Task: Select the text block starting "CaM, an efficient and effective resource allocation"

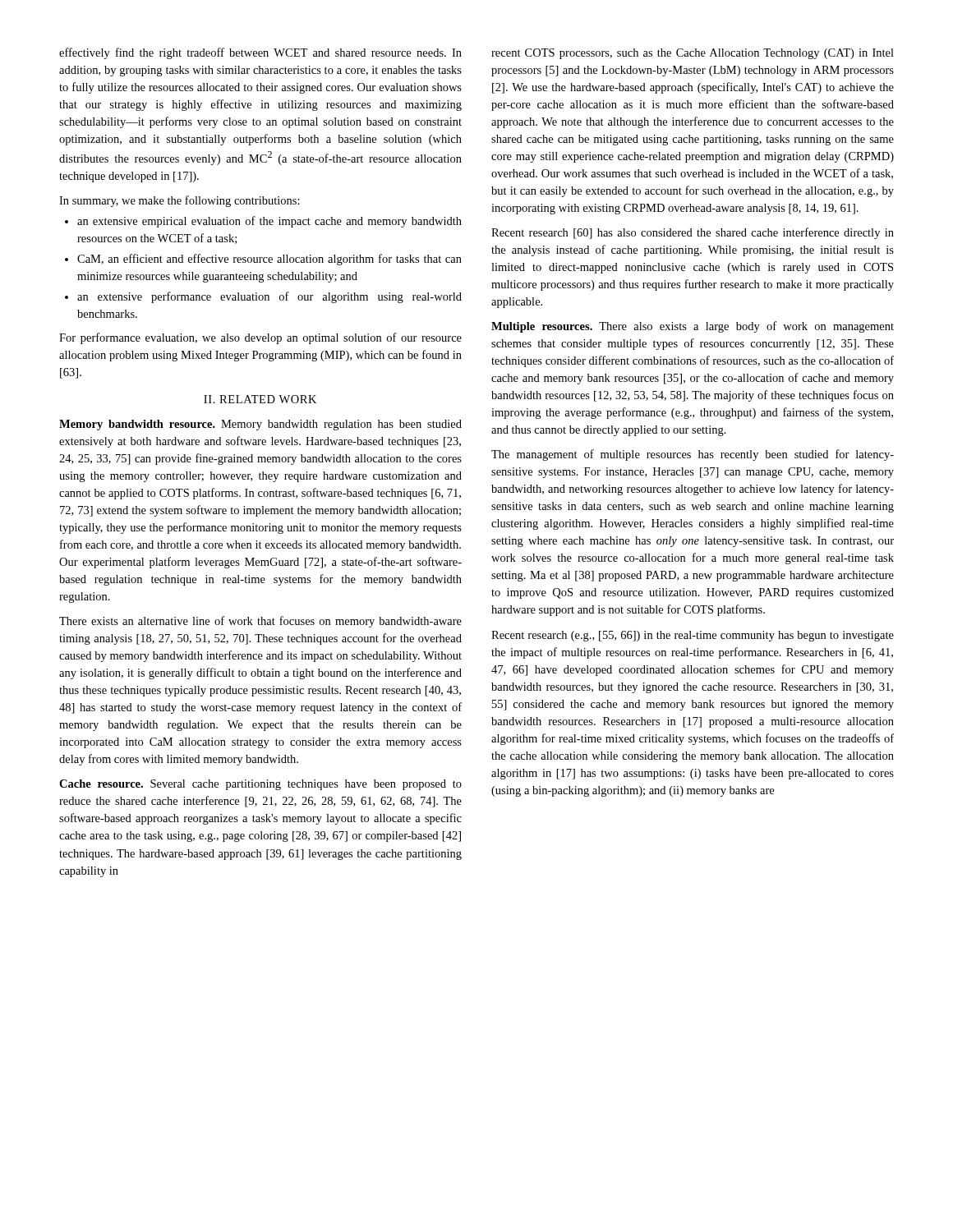Action: (x=269, y=267)
